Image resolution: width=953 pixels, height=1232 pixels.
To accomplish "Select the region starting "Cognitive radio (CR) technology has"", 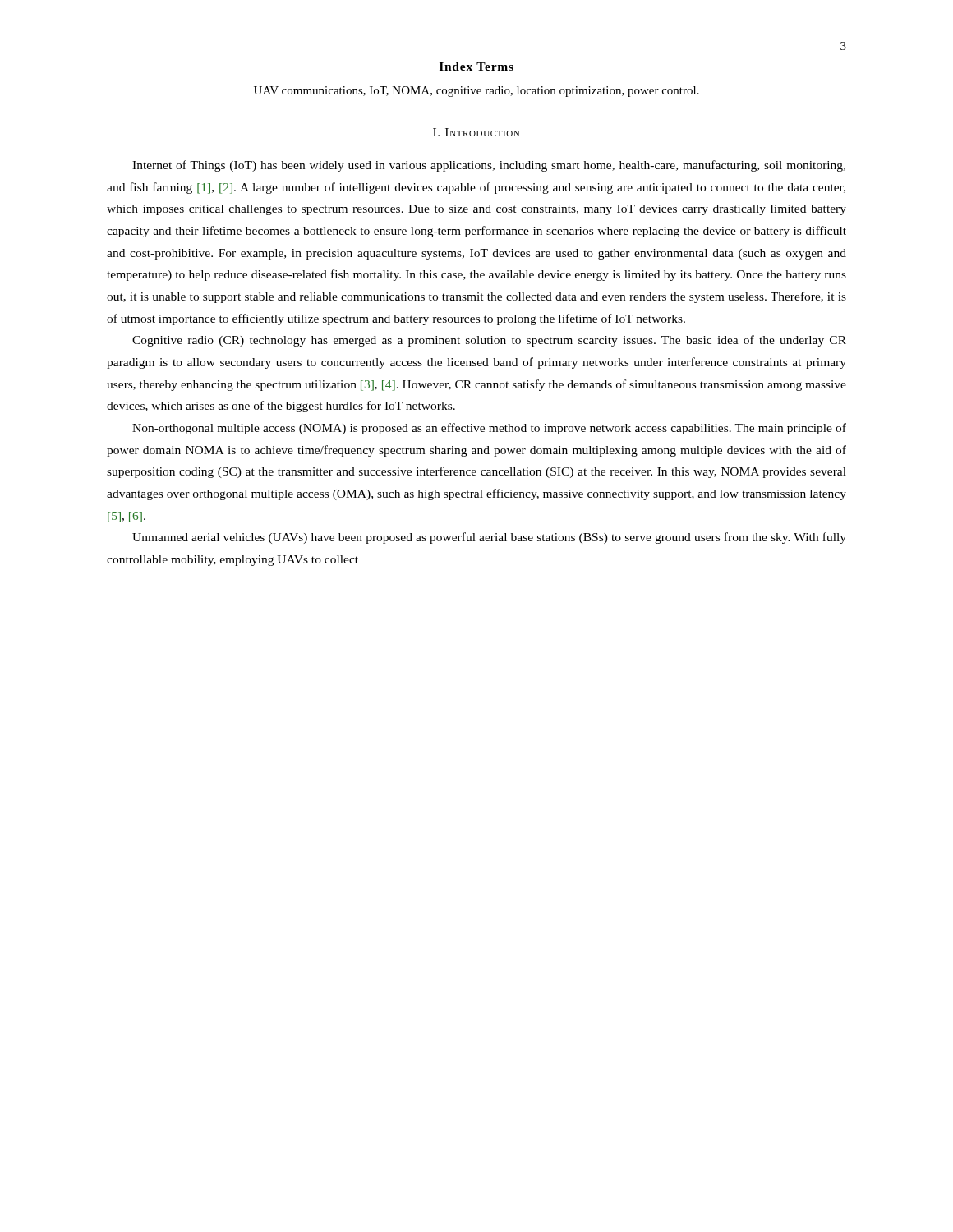I will point(476,373).
